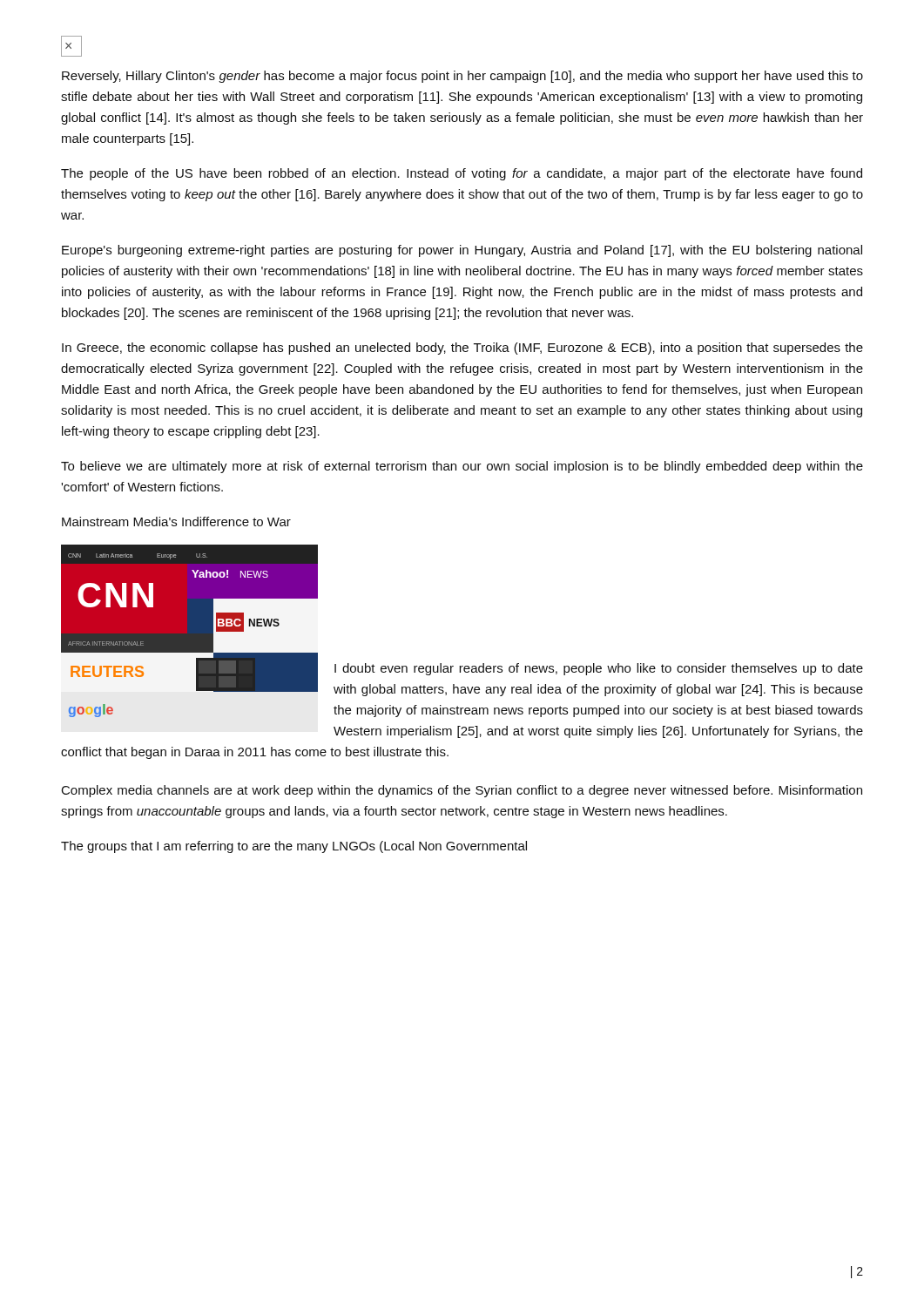Click on the text block starting "Reversely, Hillary Clinton's gender has become a"
The height and width of the screenshot is (1307, 924).
click(462, 107)
